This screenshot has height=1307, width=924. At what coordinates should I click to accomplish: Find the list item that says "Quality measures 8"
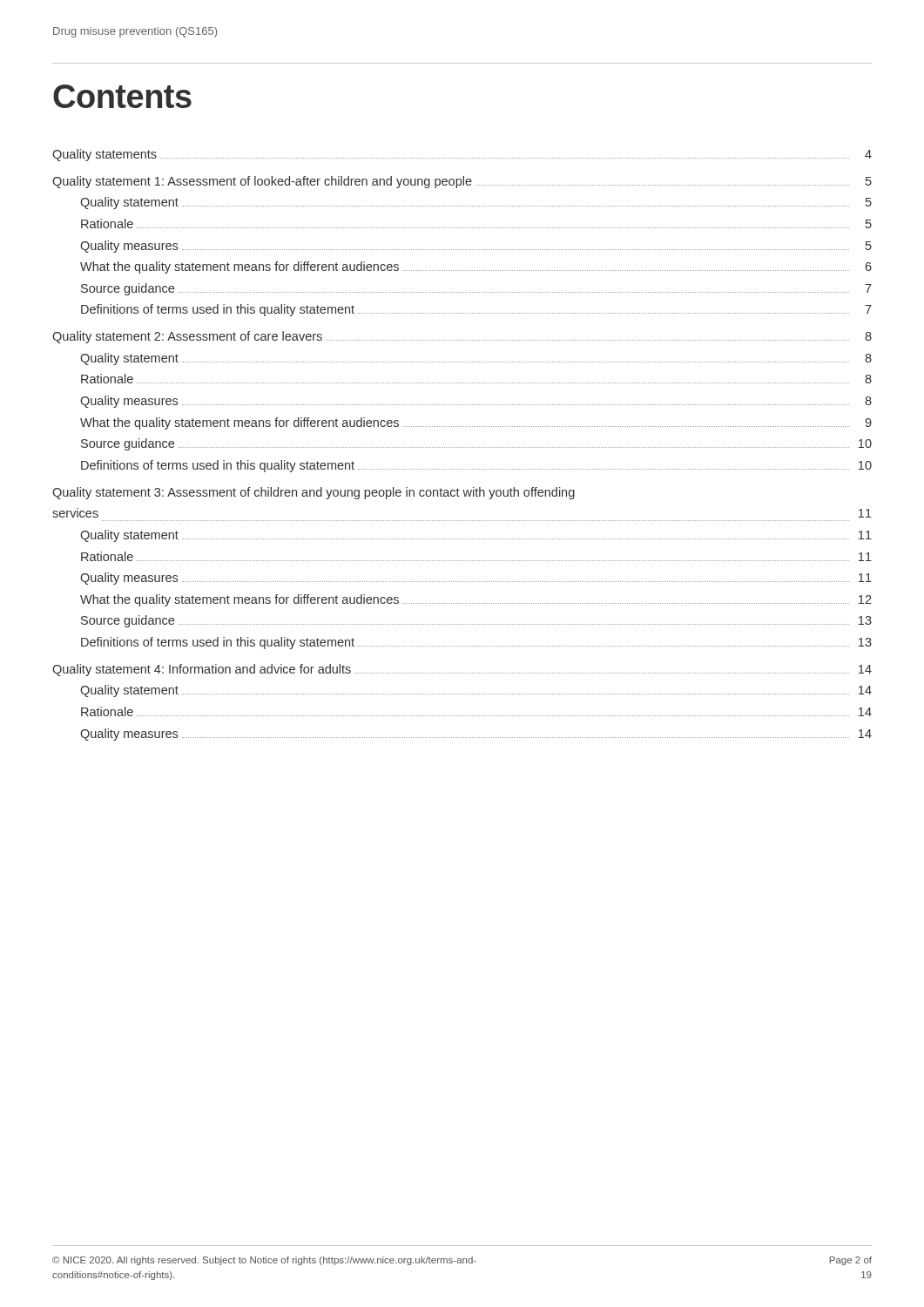(476, 401)
